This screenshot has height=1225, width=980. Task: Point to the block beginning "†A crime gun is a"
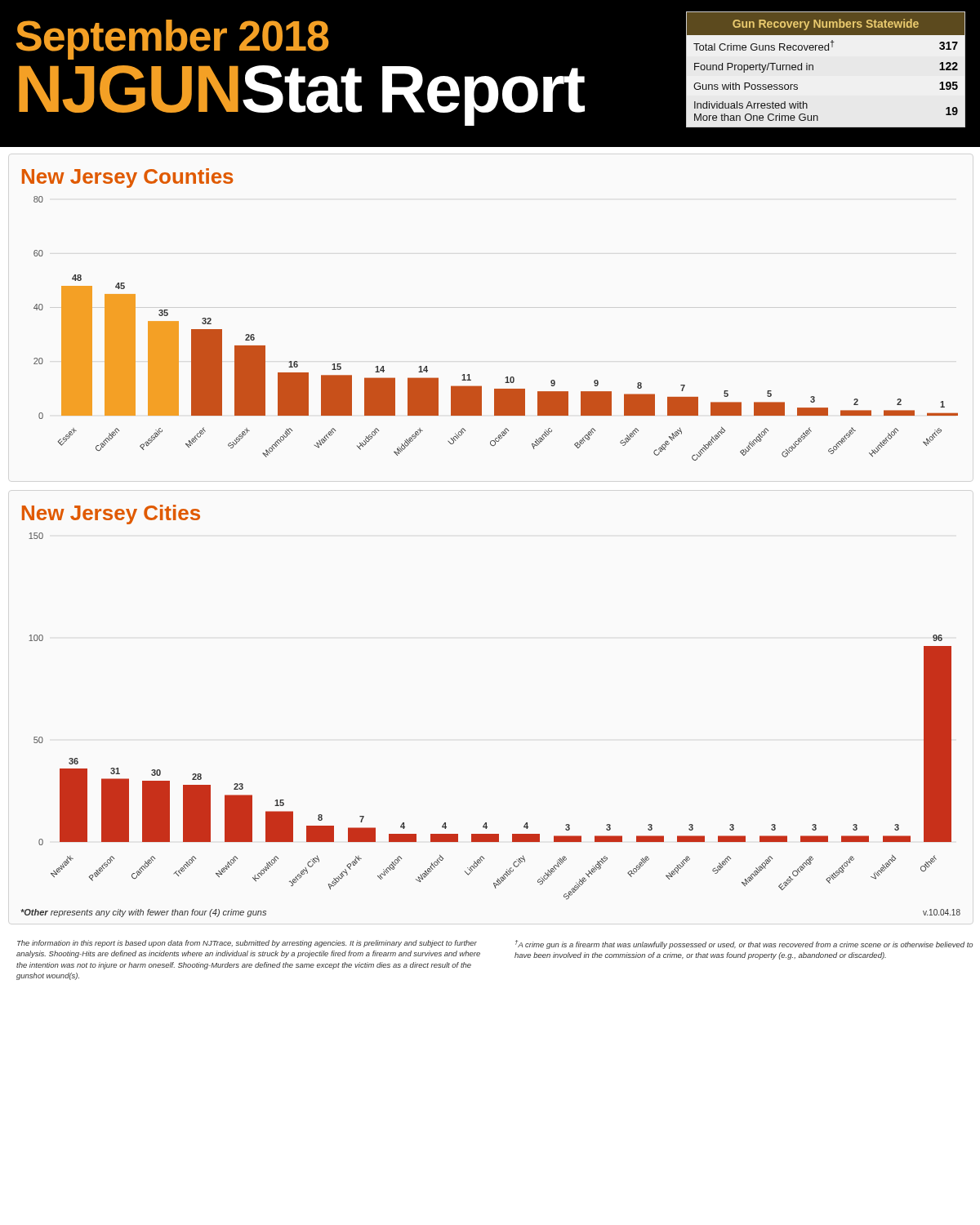pyautogui.click(x=744, y=949)
